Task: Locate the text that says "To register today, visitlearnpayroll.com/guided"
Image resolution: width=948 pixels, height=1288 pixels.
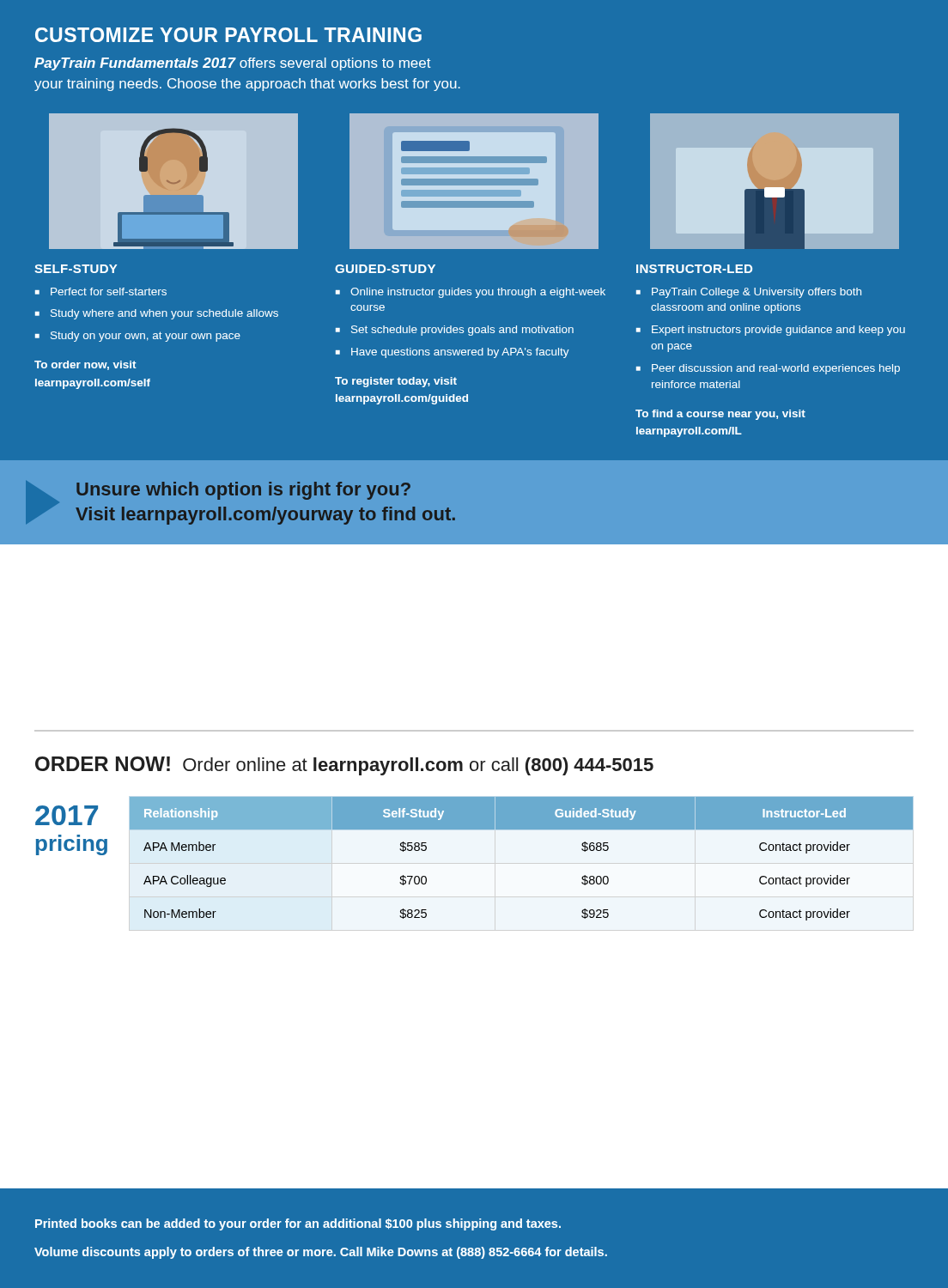Action: (x=402, y=390)
